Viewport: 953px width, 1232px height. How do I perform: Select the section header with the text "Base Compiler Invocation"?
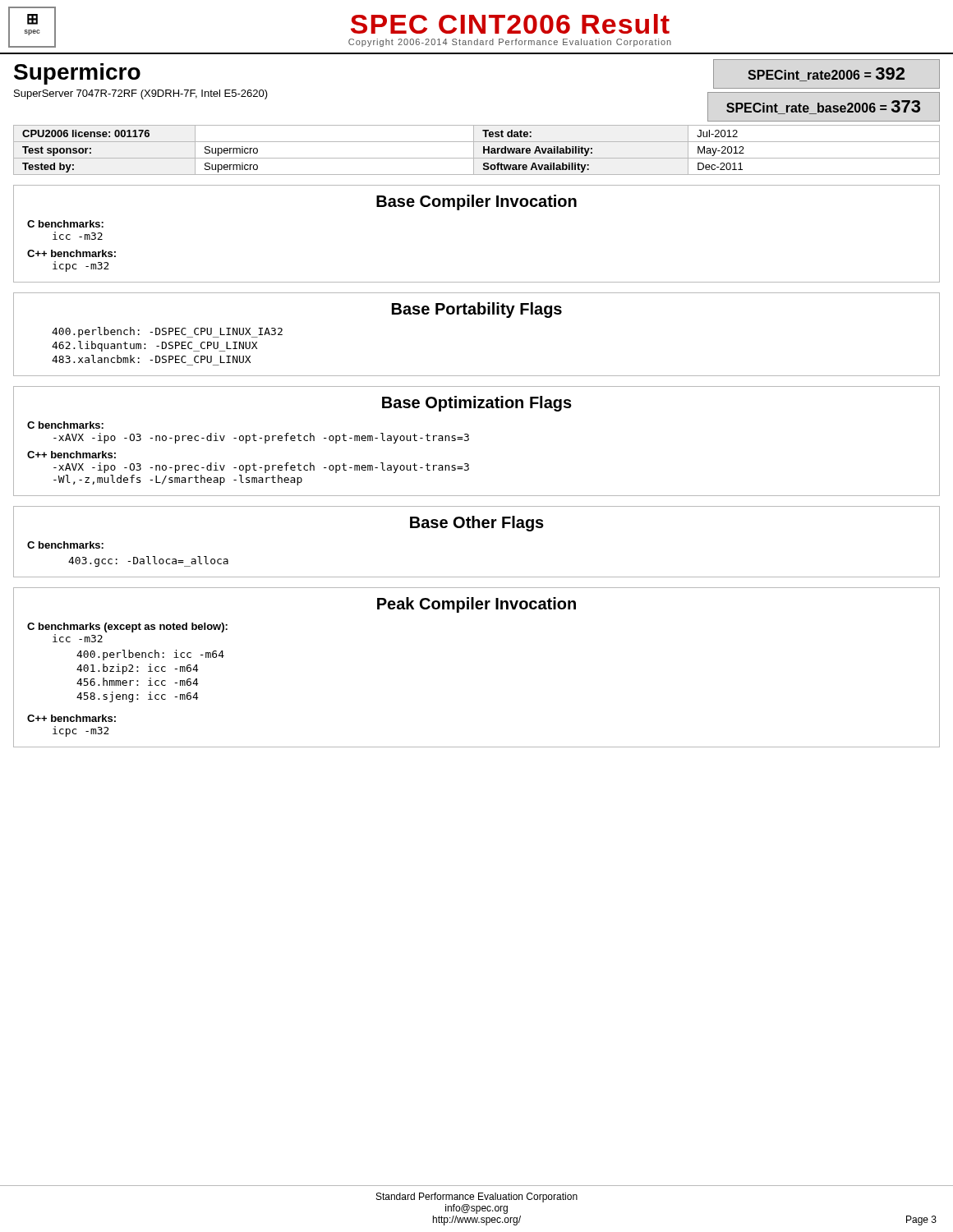476,201
